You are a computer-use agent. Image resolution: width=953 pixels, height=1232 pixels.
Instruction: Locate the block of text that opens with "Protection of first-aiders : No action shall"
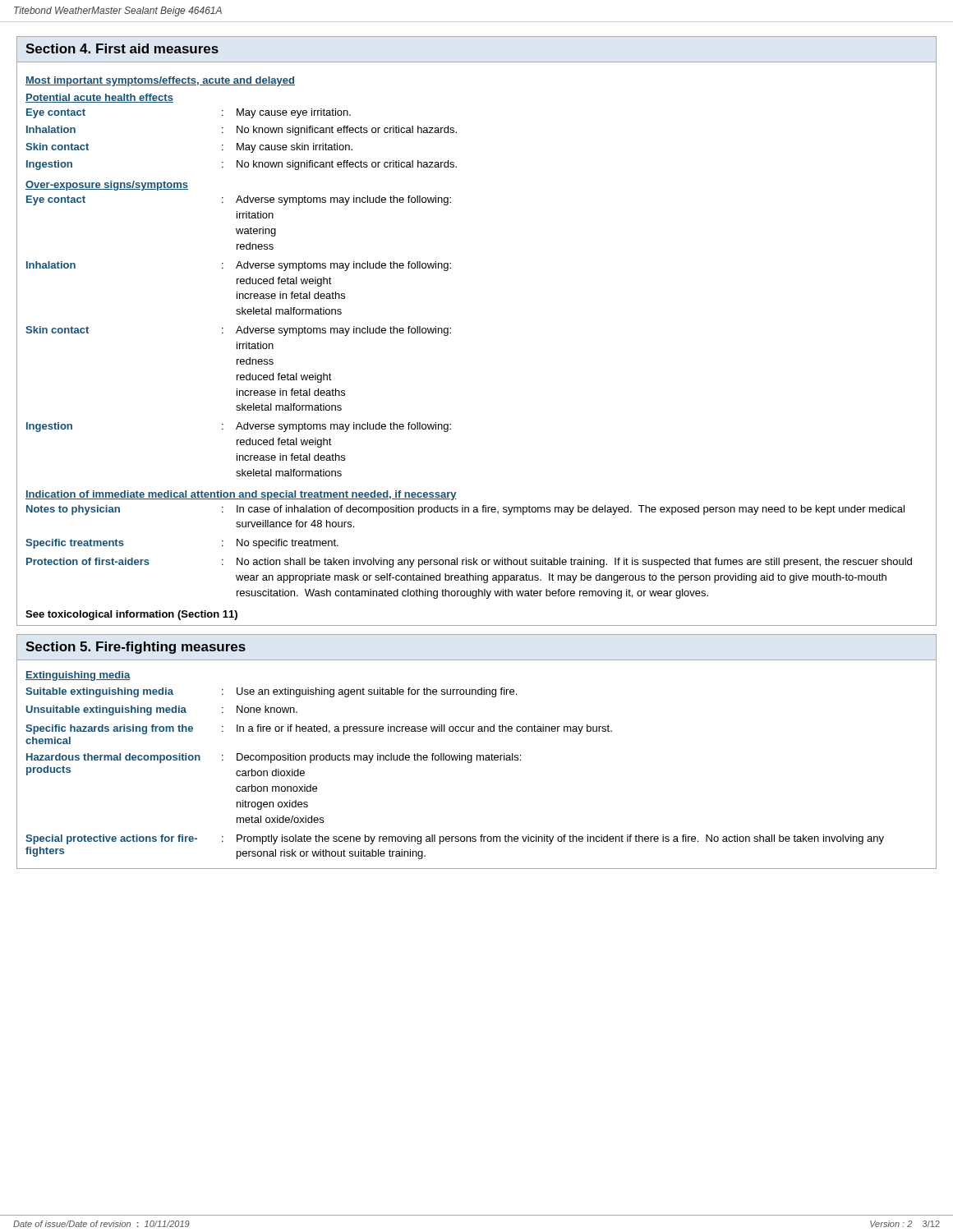pyautogui.click(x=476, y=578)
